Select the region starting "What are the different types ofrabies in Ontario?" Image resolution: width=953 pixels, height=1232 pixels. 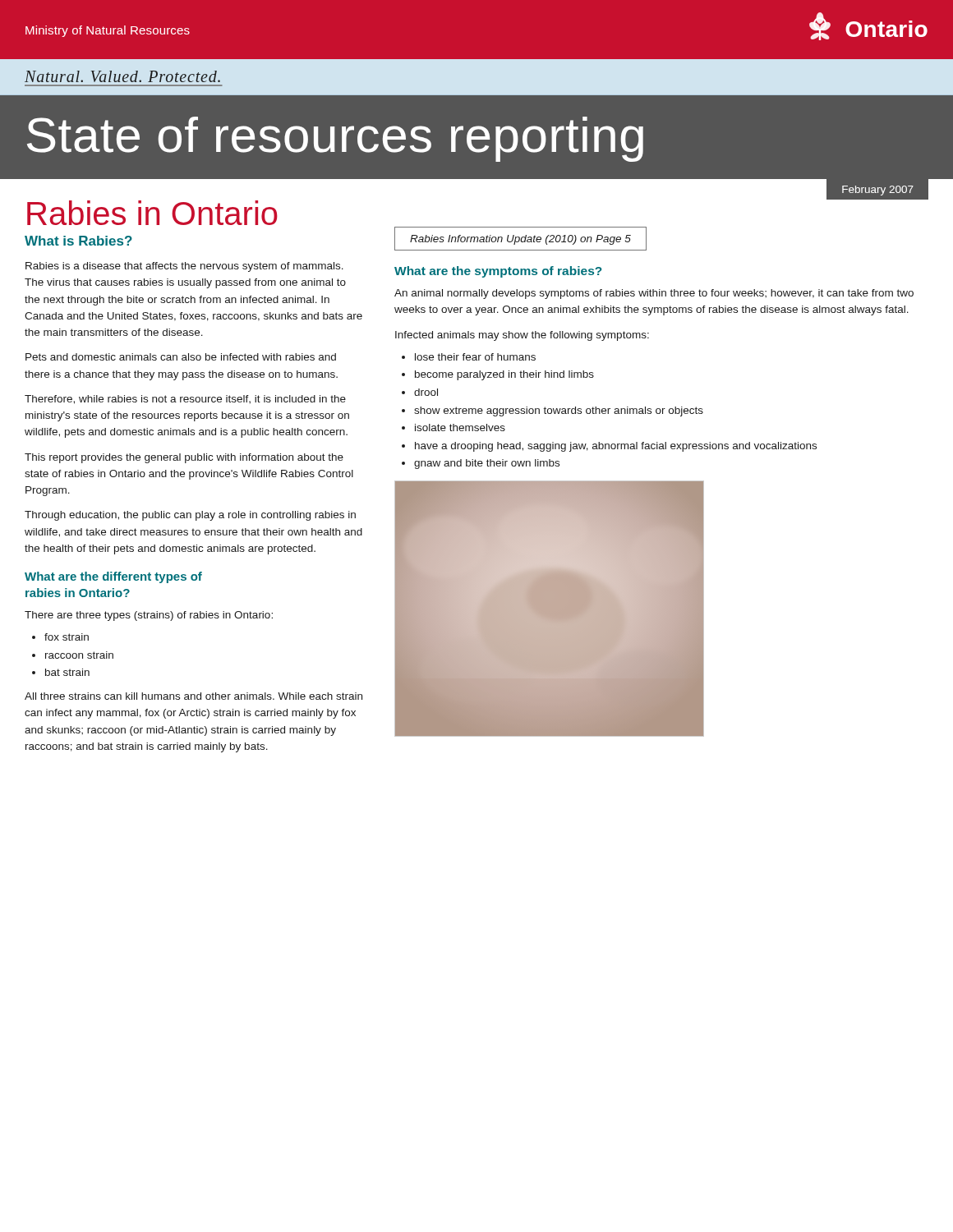113,584
